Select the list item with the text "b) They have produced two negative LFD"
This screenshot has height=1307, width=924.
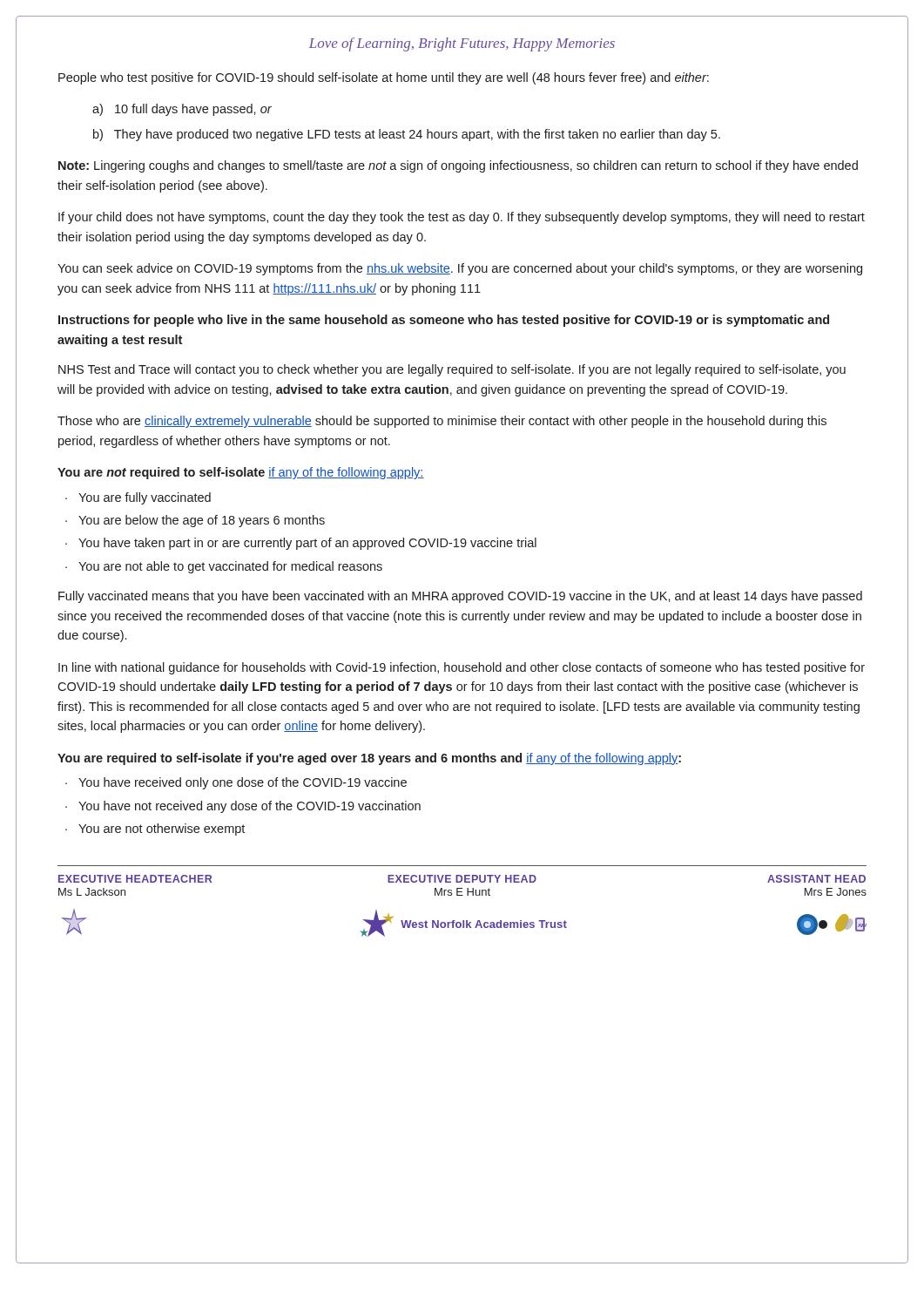pos(407,134)
